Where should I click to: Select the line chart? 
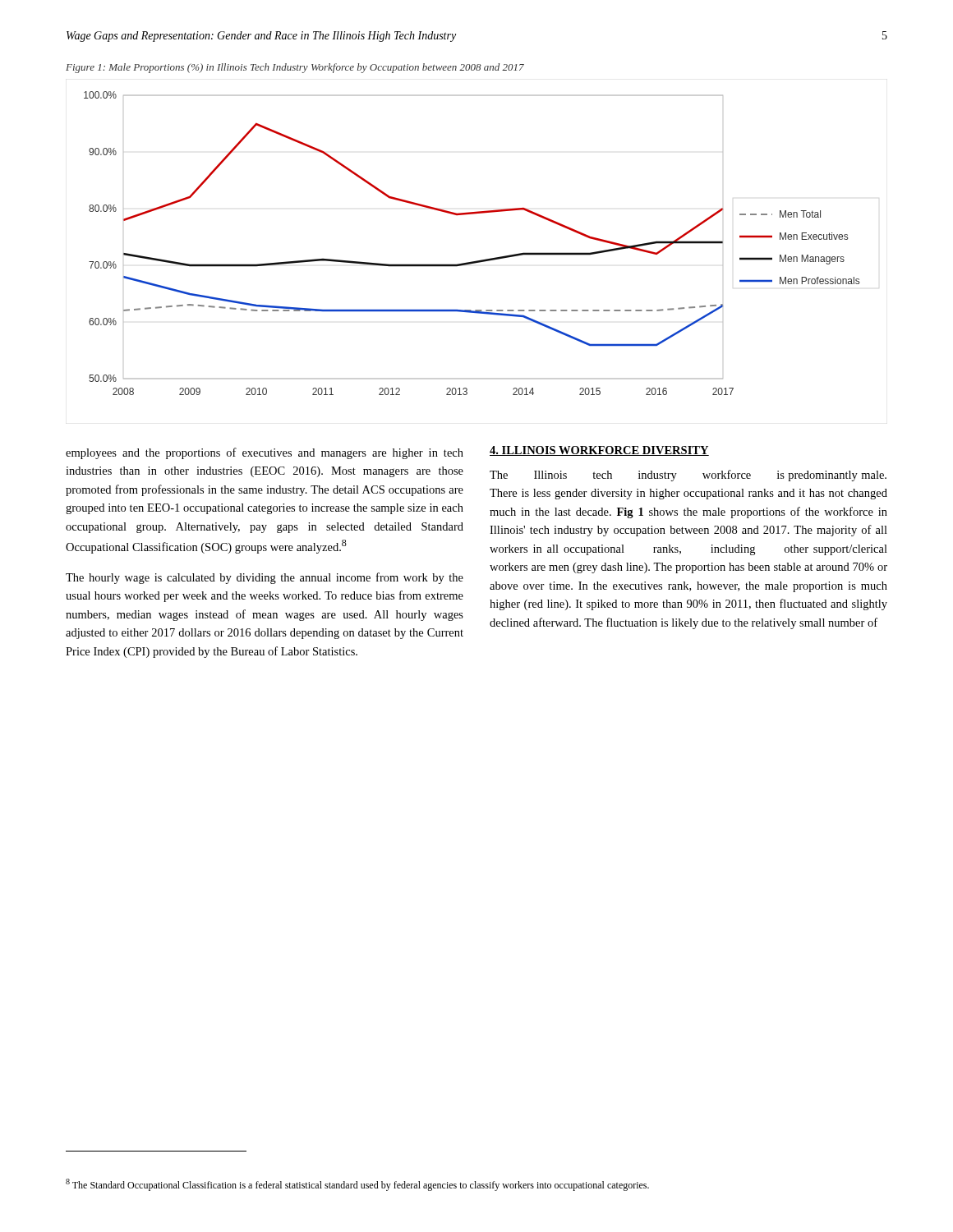(476, 251)
